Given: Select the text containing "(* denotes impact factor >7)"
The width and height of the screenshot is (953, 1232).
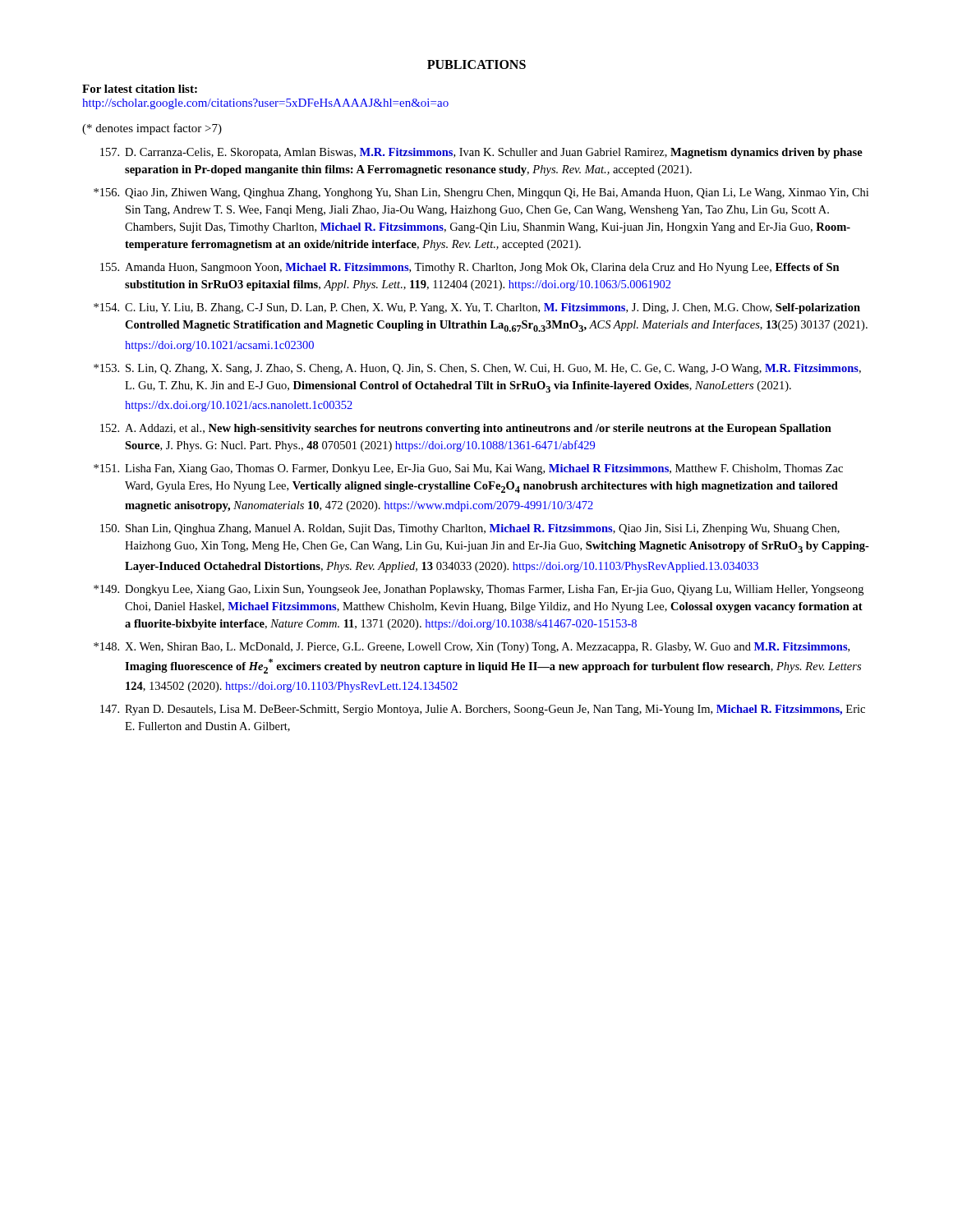Looking at the screenshot, I should [152, 128].
